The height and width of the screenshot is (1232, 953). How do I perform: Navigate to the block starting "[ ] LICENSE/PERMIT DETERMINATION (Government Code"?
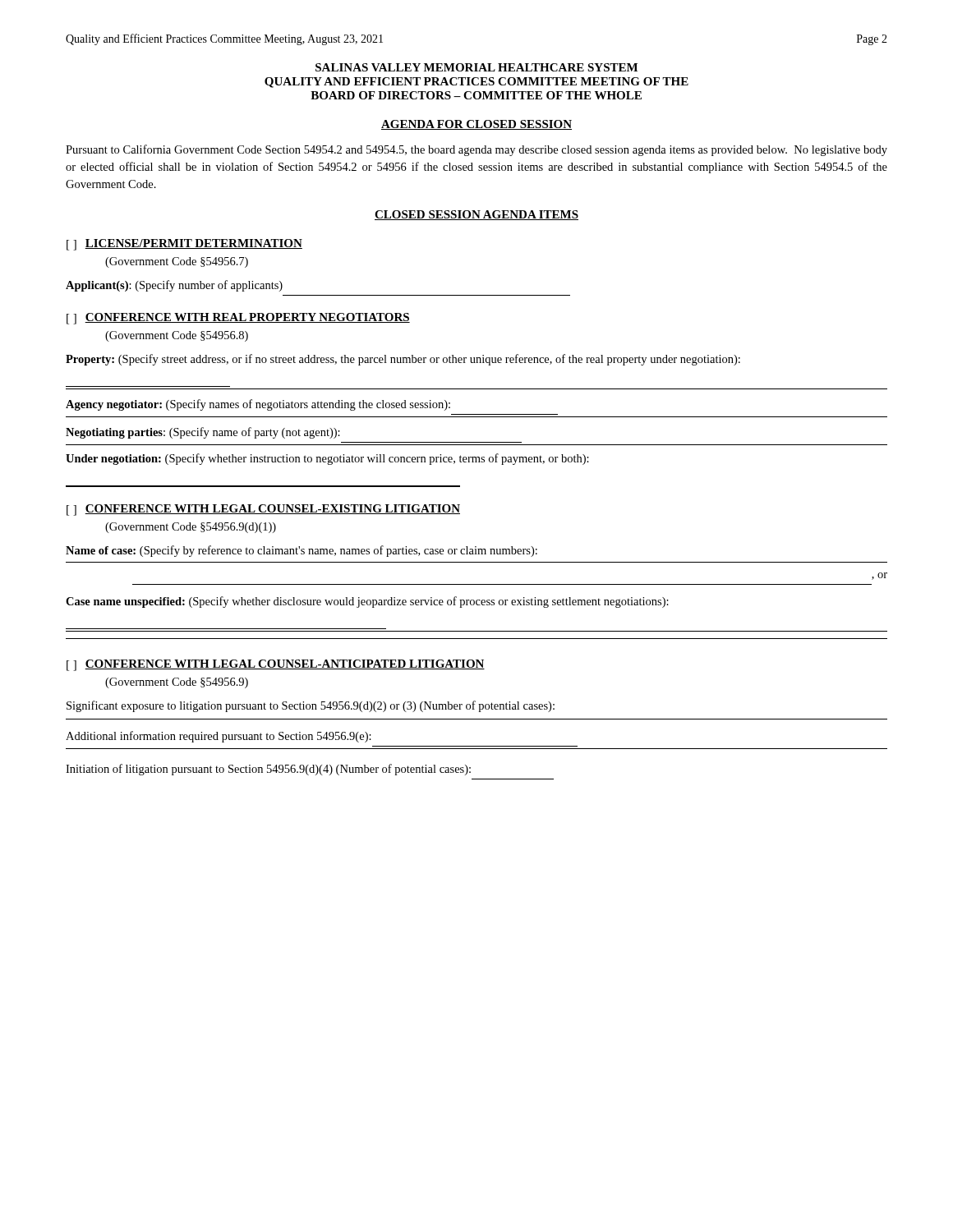(x=184, y=245)
